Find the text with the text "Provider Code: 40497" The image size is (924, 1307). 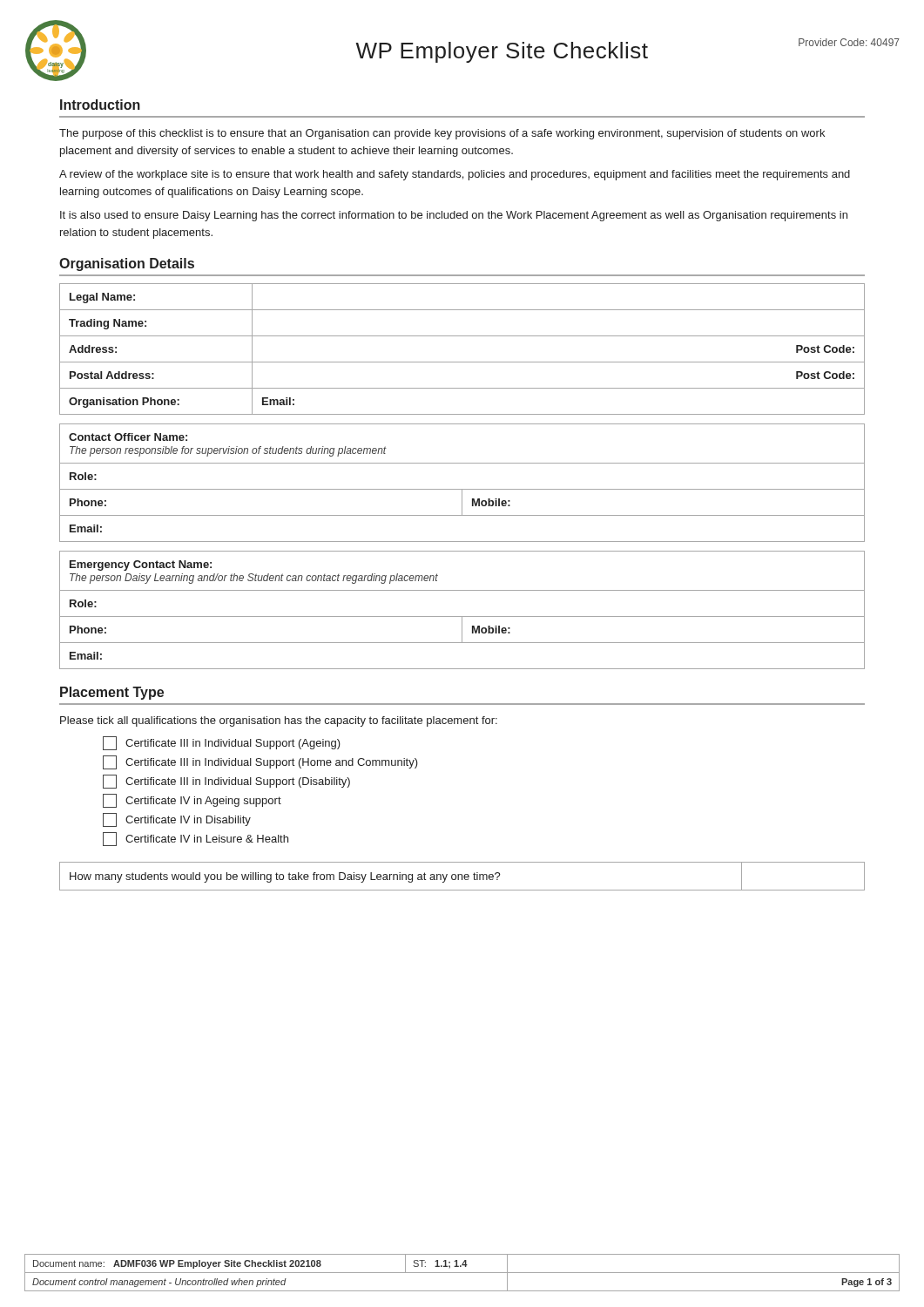[x=849, y=43]
